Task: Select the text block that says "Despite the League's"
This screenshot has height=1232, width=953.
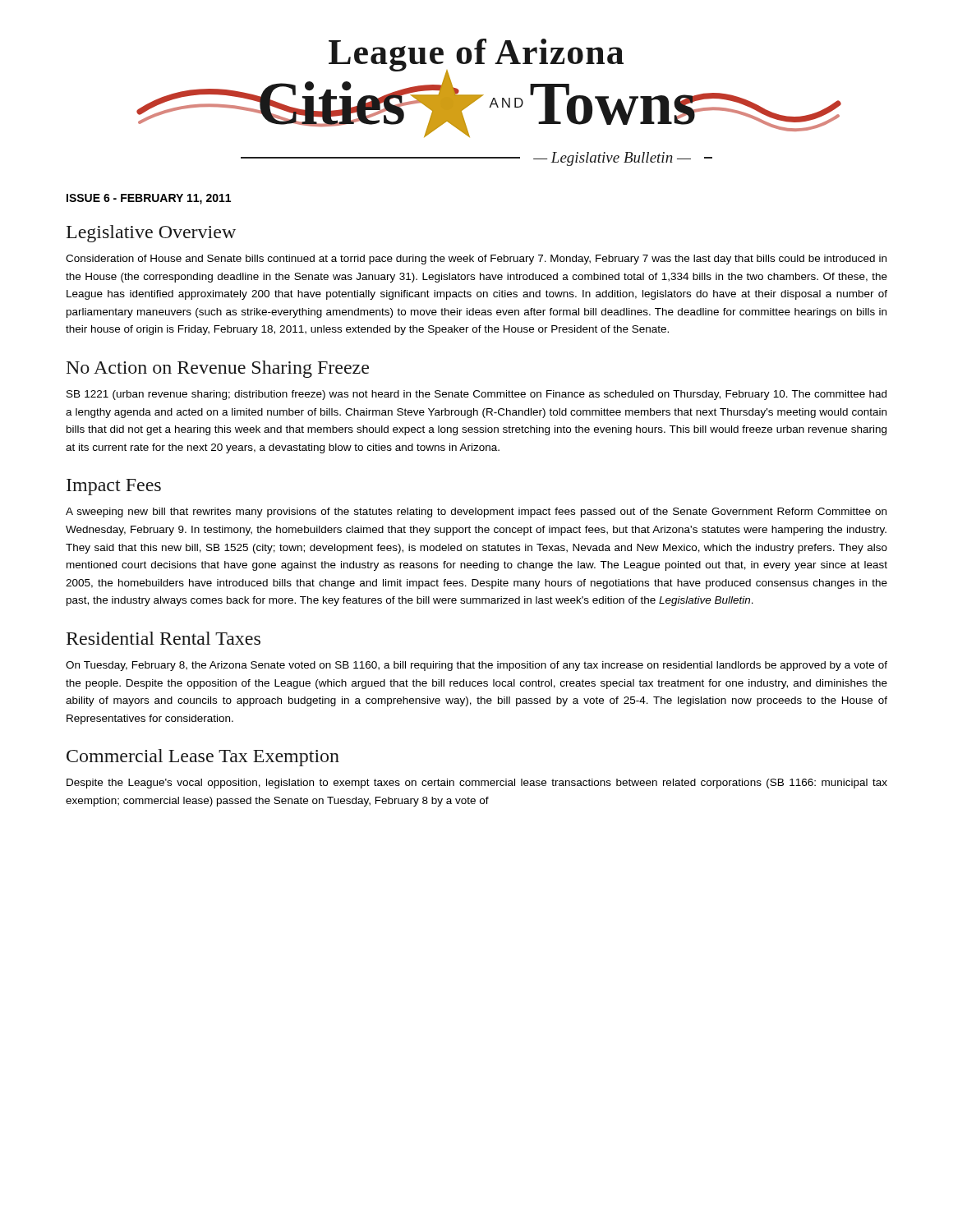Action: (x=476, y=791)
